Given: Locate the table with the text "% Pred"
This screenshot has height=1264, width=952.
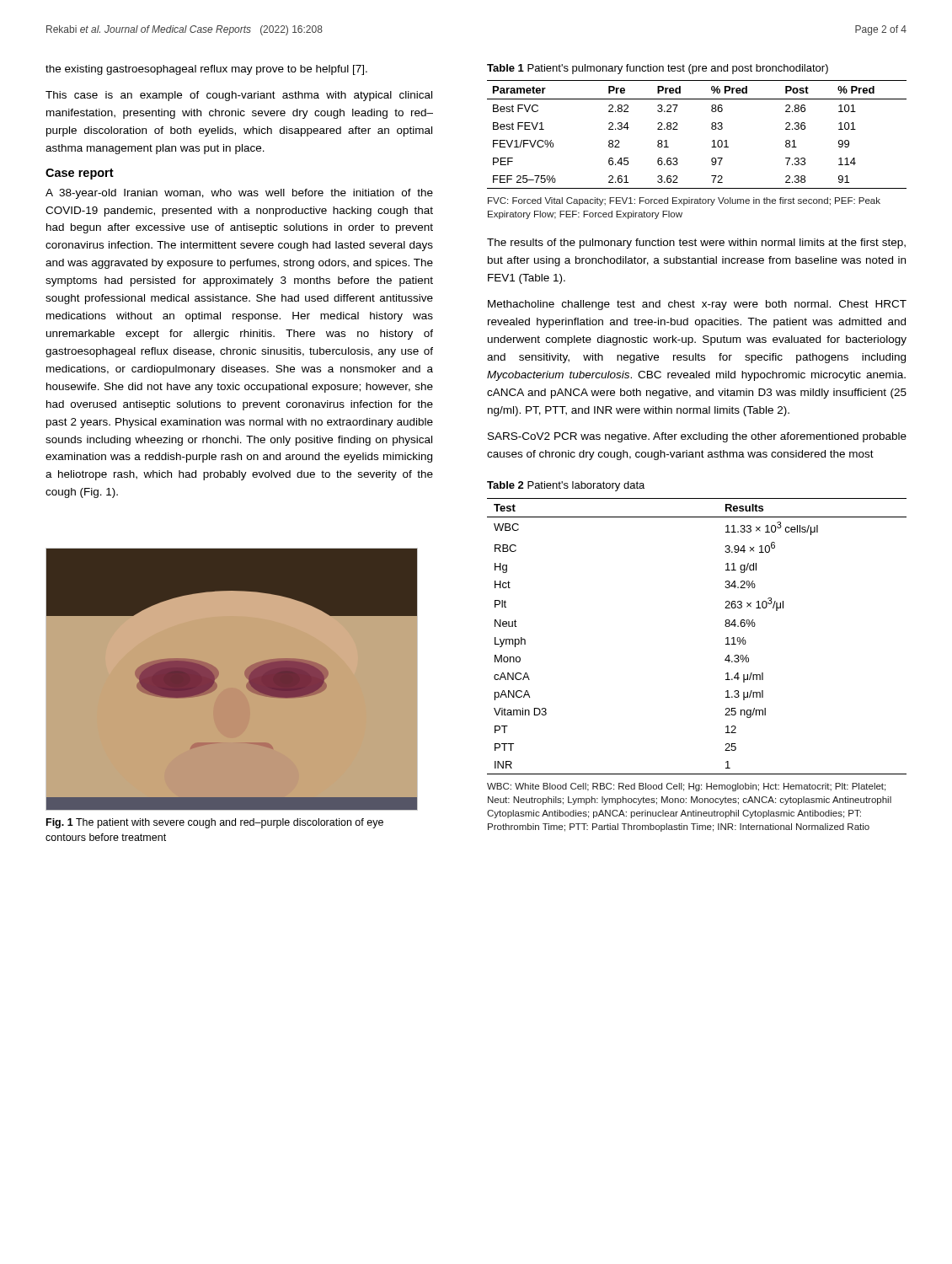Looking at the screenshot, I should point(697,135).
